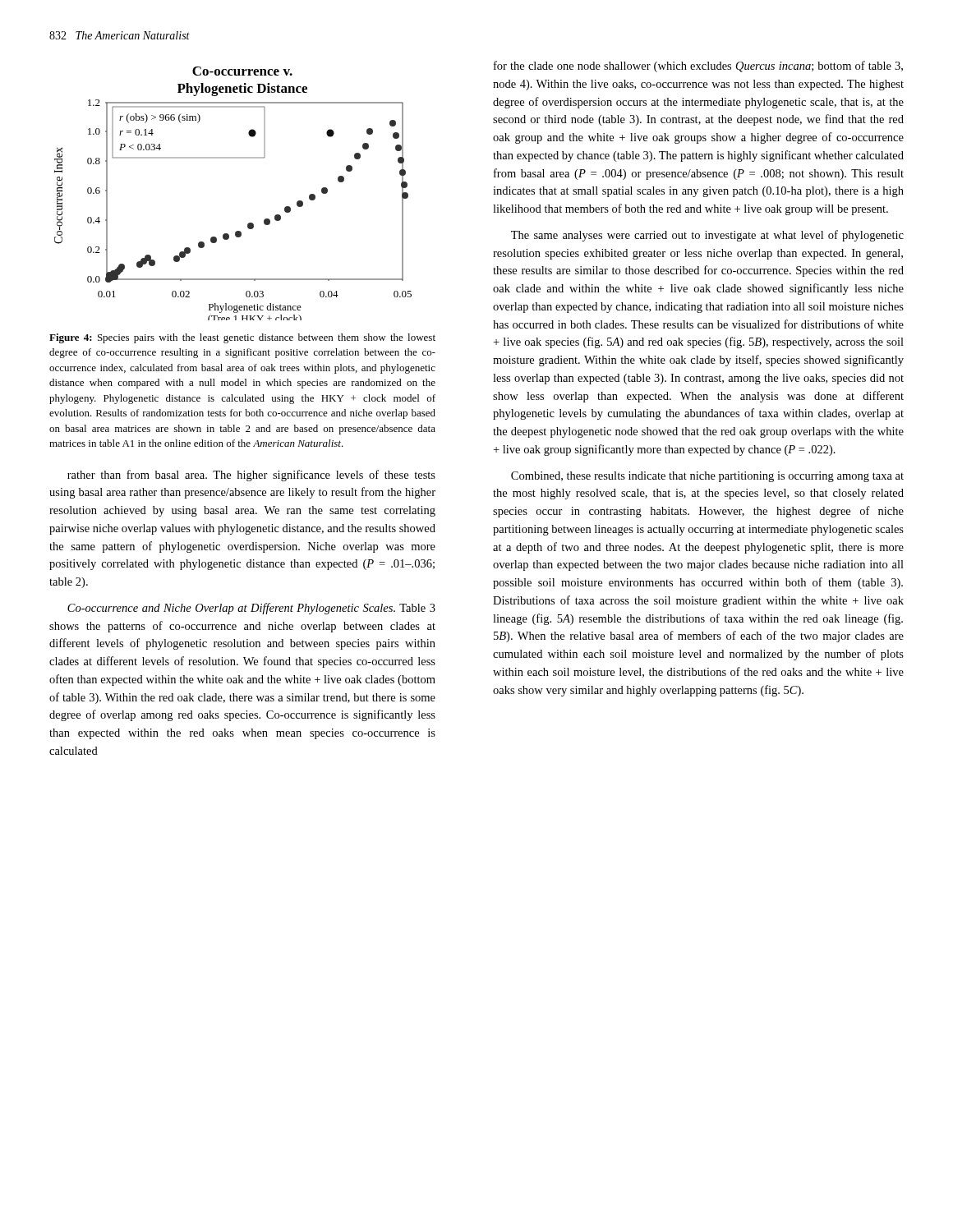Find the block starting "rather than from basal area. The higher significance"
The image size is (953, 1232).
coord(242,529)
